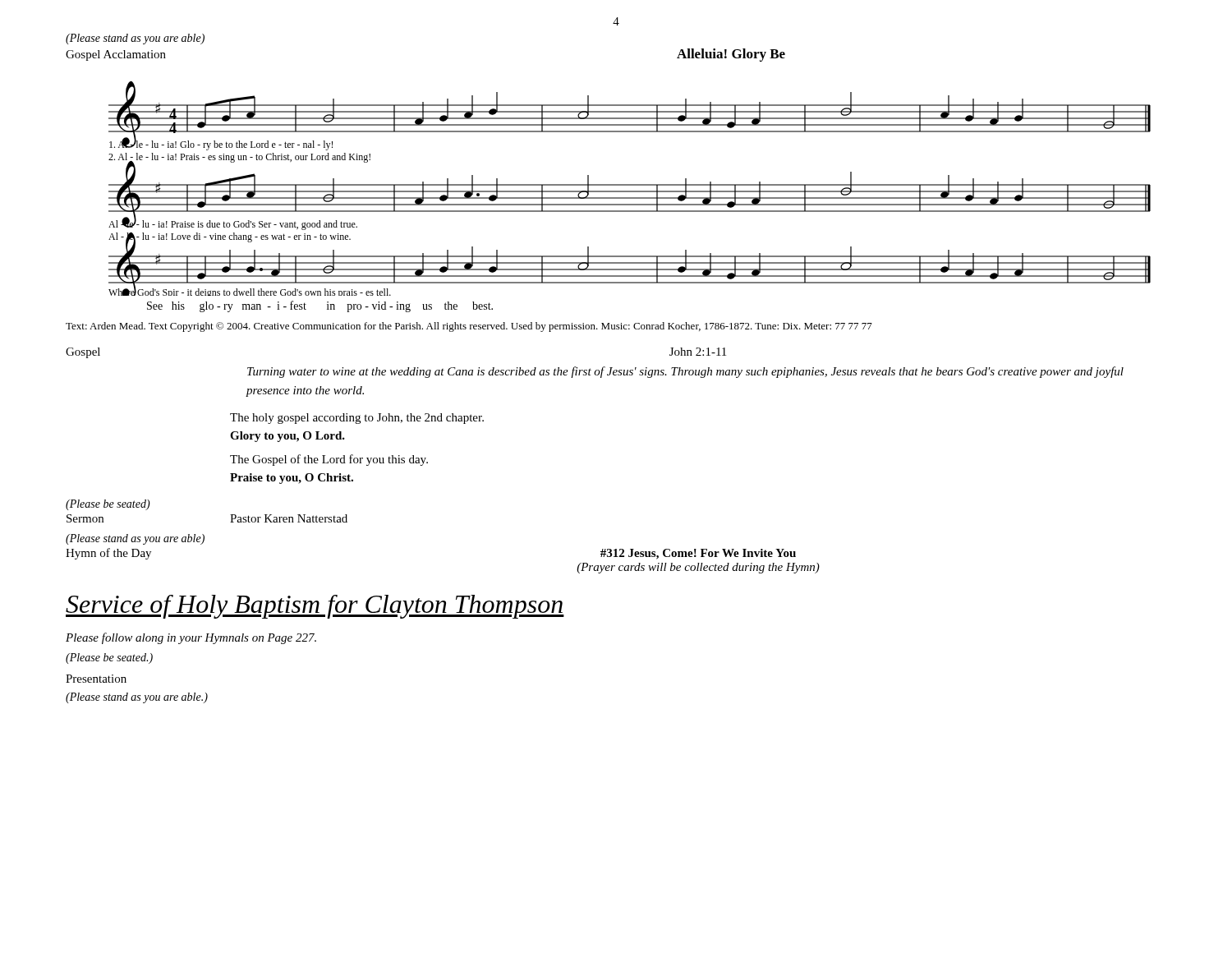Point to the element starting "Turning water to wine at the wedding at"
This screenshot has width=1232, height=953.
[x=685, y=381]
